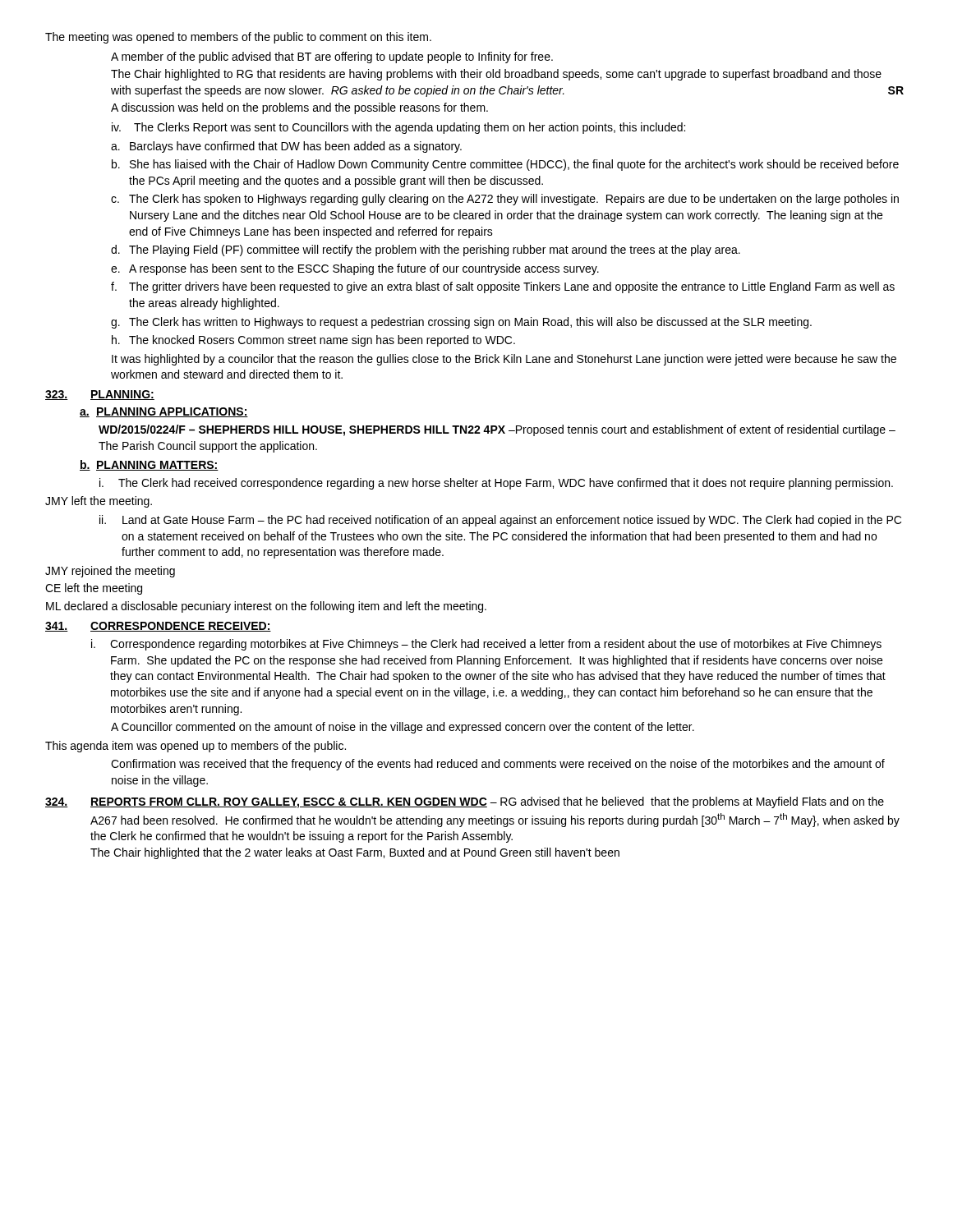Image resolution: width=953 pixels, height=1232 pixels.
Task: Select the list item that says "a. Barclays have confirmed that DW has"
Action: pos(287,146)
